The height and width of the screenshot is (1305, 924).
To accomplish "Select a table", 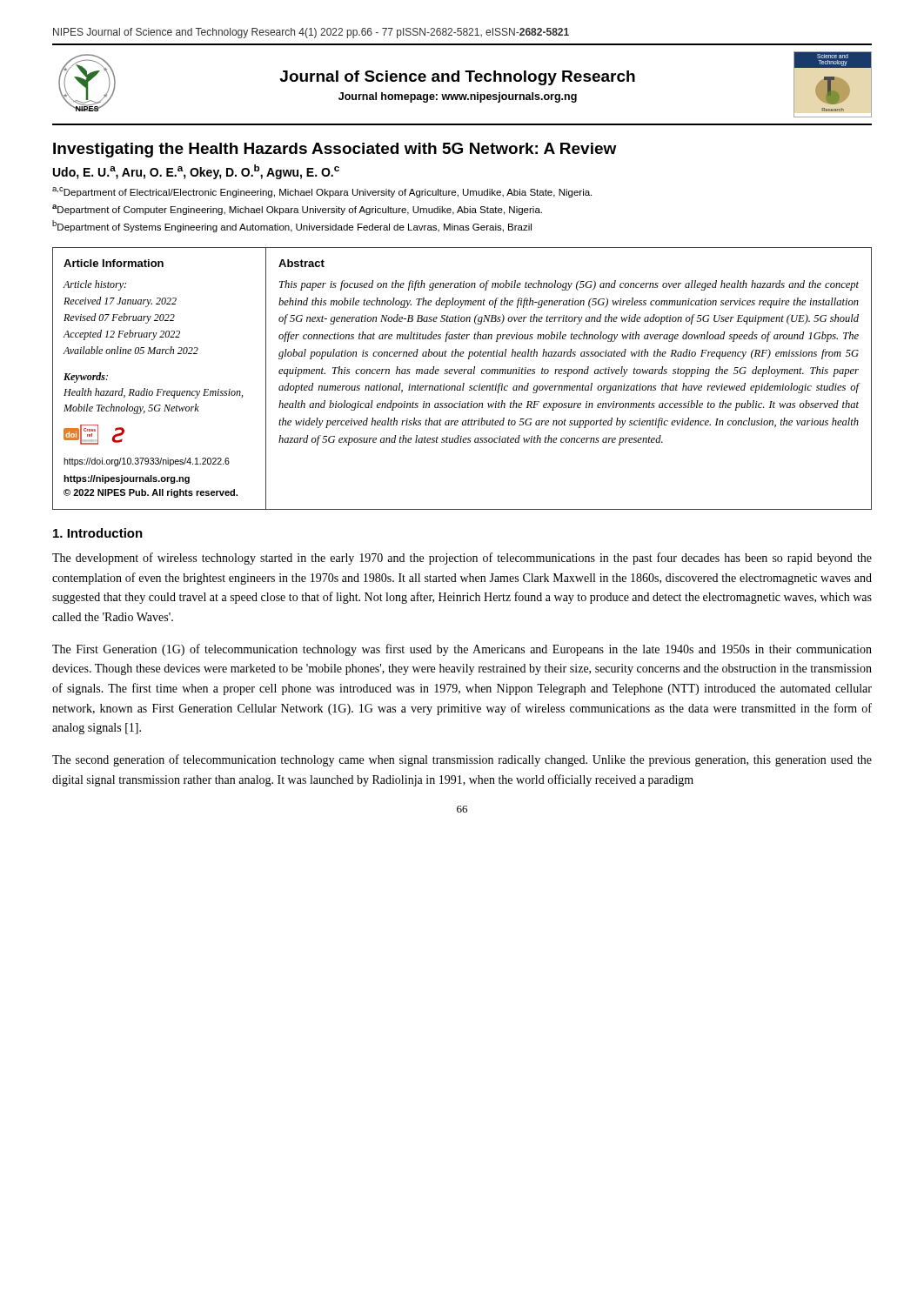I will tap(462, 378).
